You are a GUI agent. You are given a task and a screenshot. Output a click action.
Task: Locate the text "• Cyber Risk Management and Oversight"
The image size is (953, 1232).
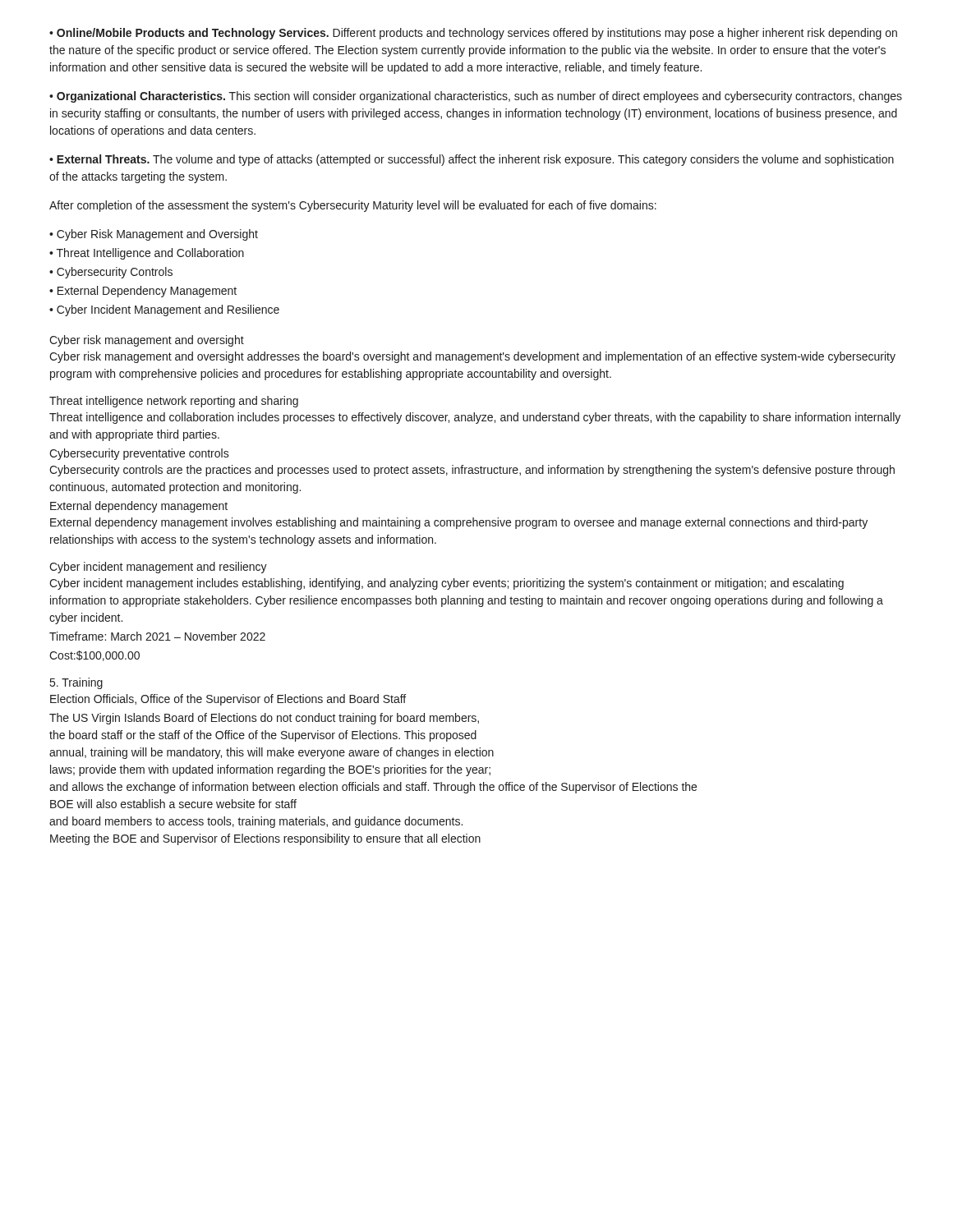[x=154, y=234]
